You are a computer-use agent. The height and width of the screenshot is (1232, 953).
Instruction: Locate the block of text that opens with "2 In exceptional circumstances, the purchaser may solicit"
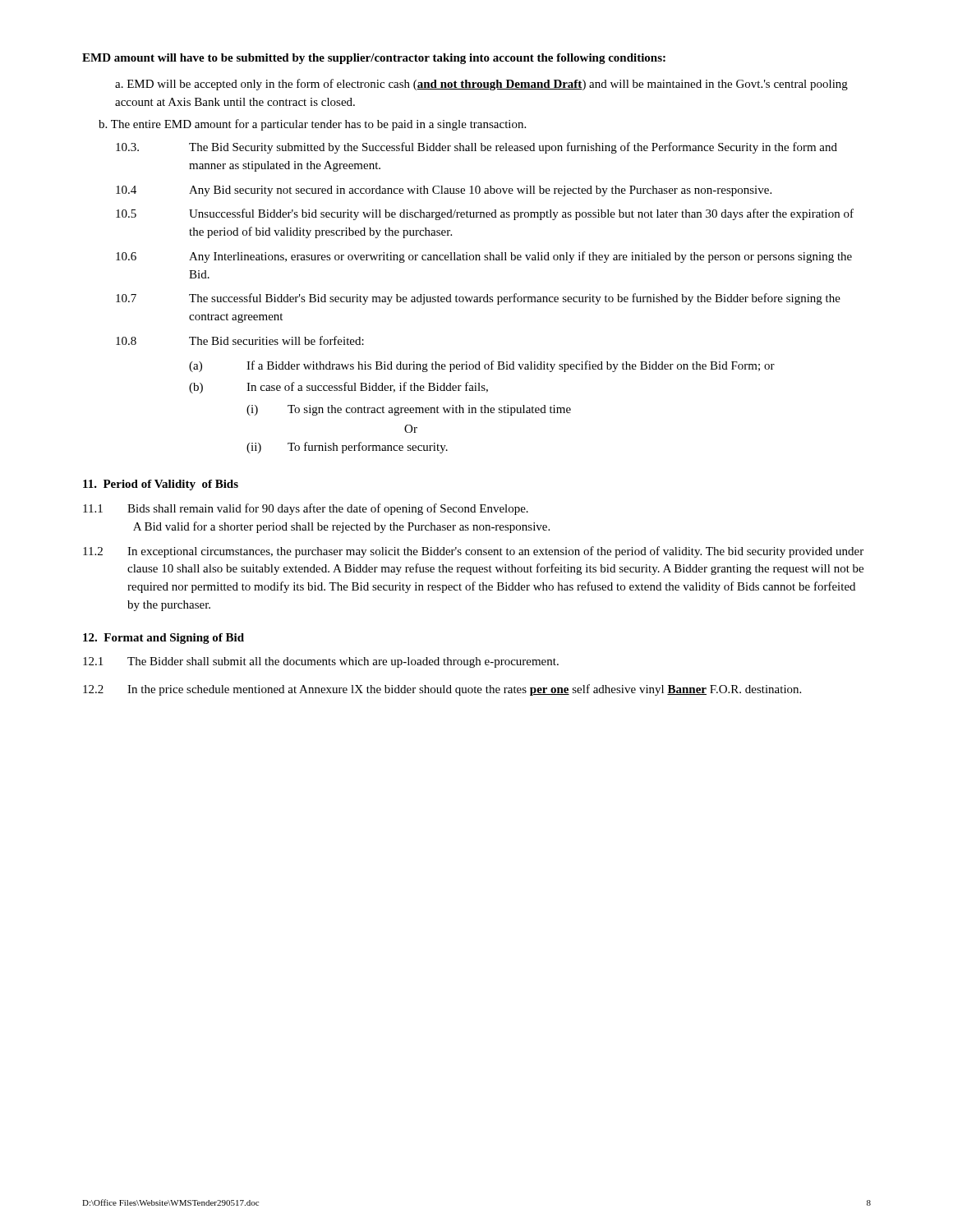pos(476,578)
